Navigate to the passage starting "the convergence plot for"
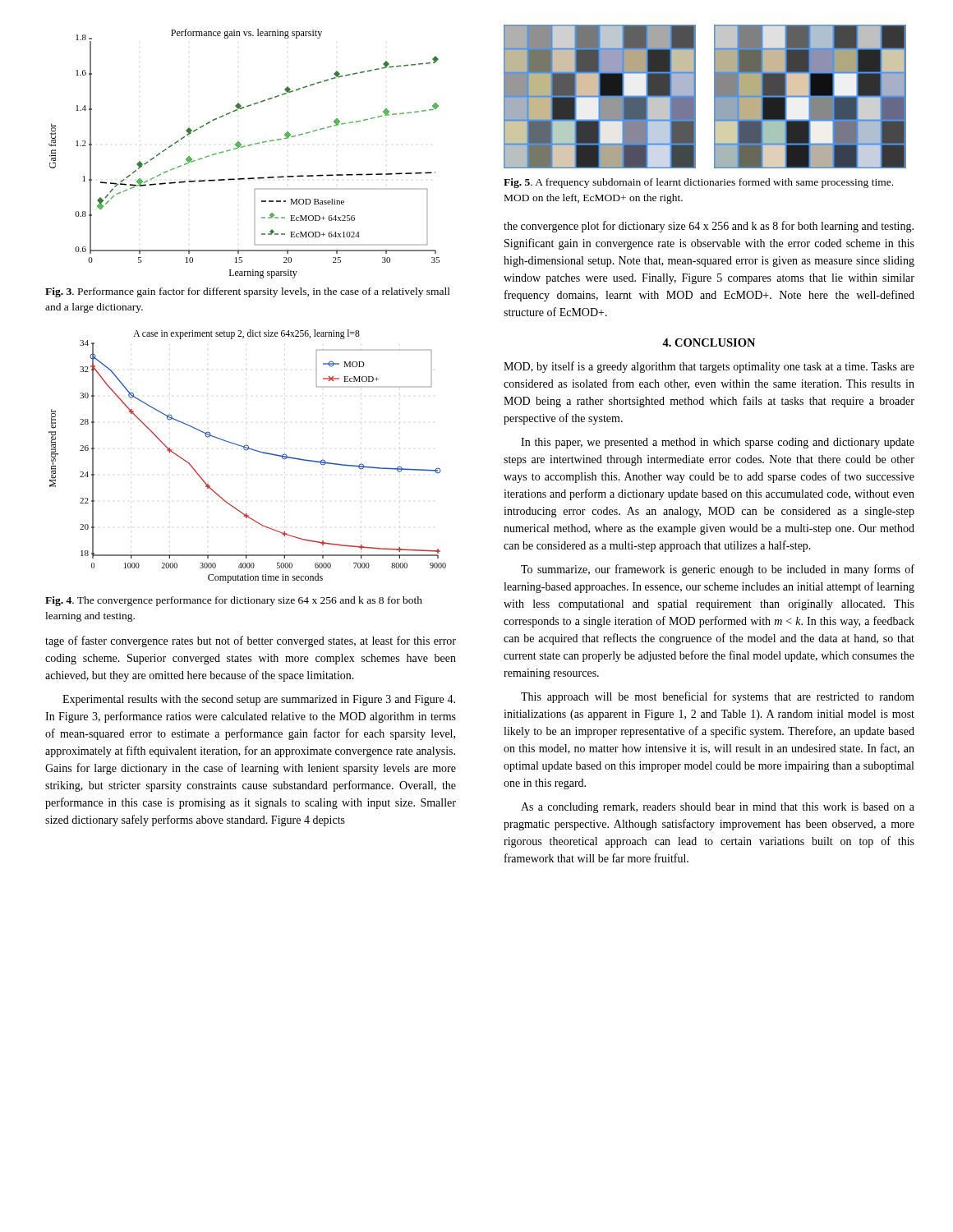Image resolution: width=953 pixels, height=1232 pixels. click(709, 269)
